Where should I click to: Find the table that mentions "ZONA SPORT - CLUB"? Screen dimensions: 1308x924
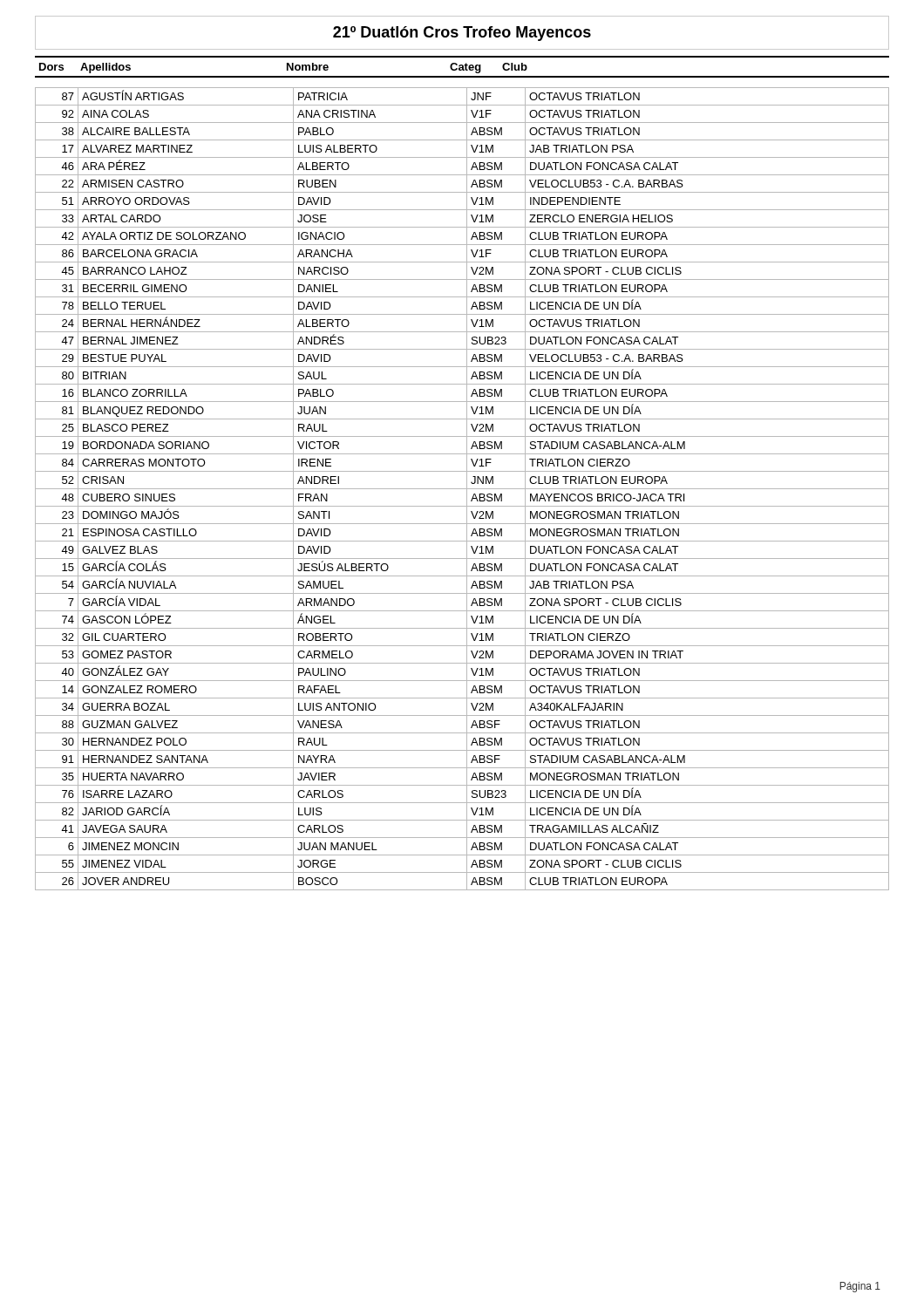click(x=462, y=489)
